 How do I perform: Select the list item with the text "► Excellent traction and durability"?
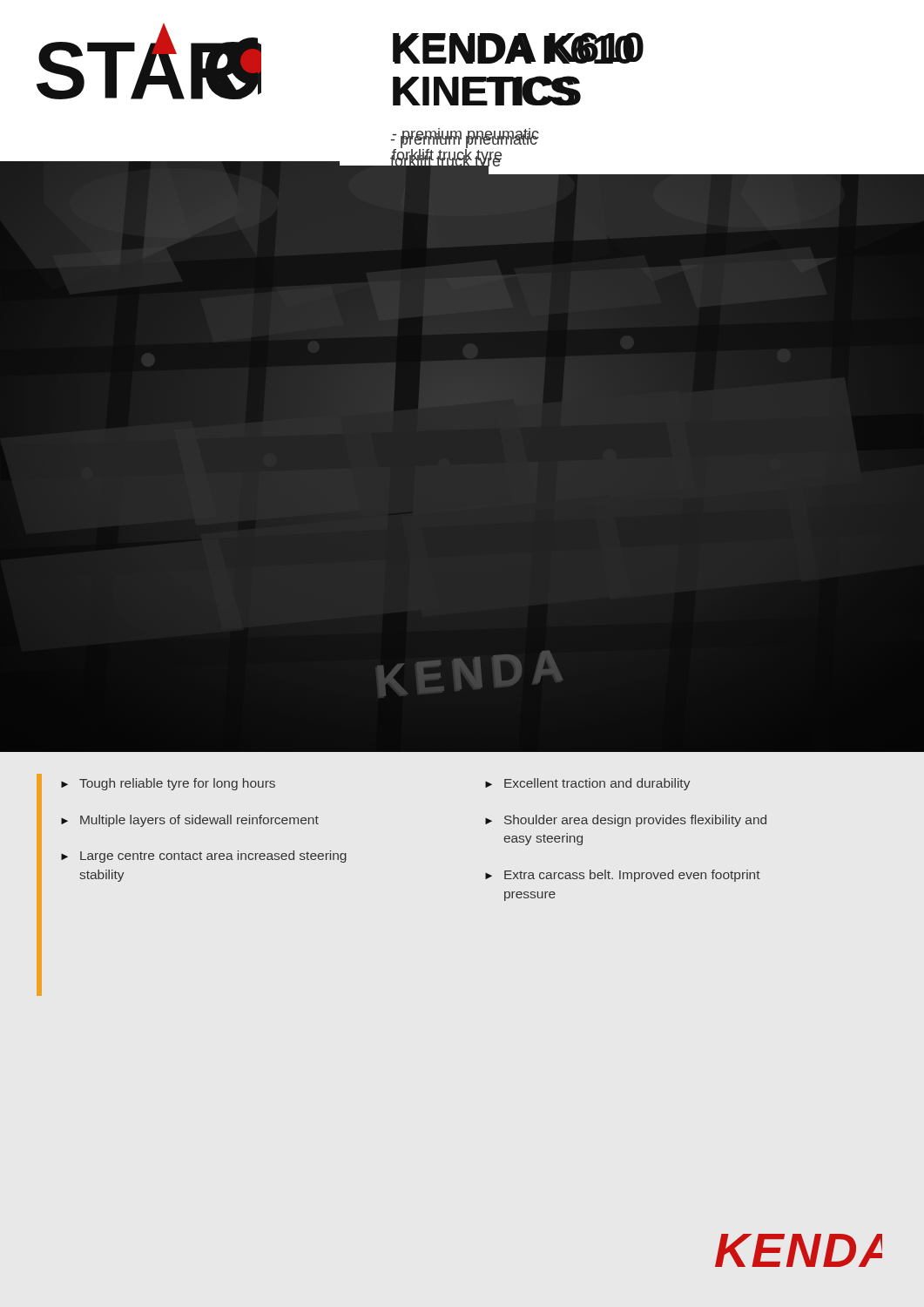point(587,783)
